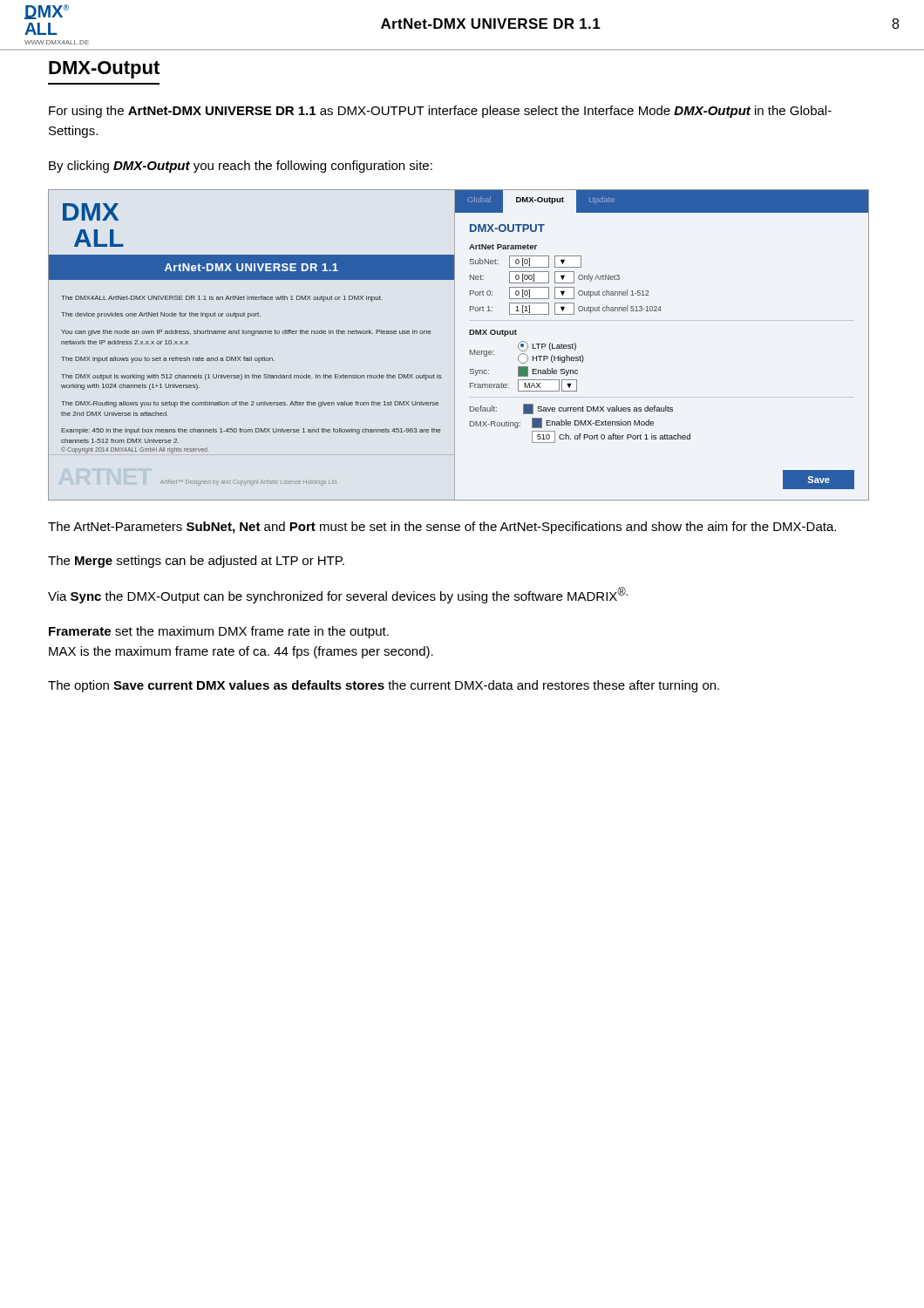This screenshot has height=1308, width=924.
Task: Navigate to the passage starting "The ArtNet-Parameters SubNet, Net and"
Action: point(443,526)
